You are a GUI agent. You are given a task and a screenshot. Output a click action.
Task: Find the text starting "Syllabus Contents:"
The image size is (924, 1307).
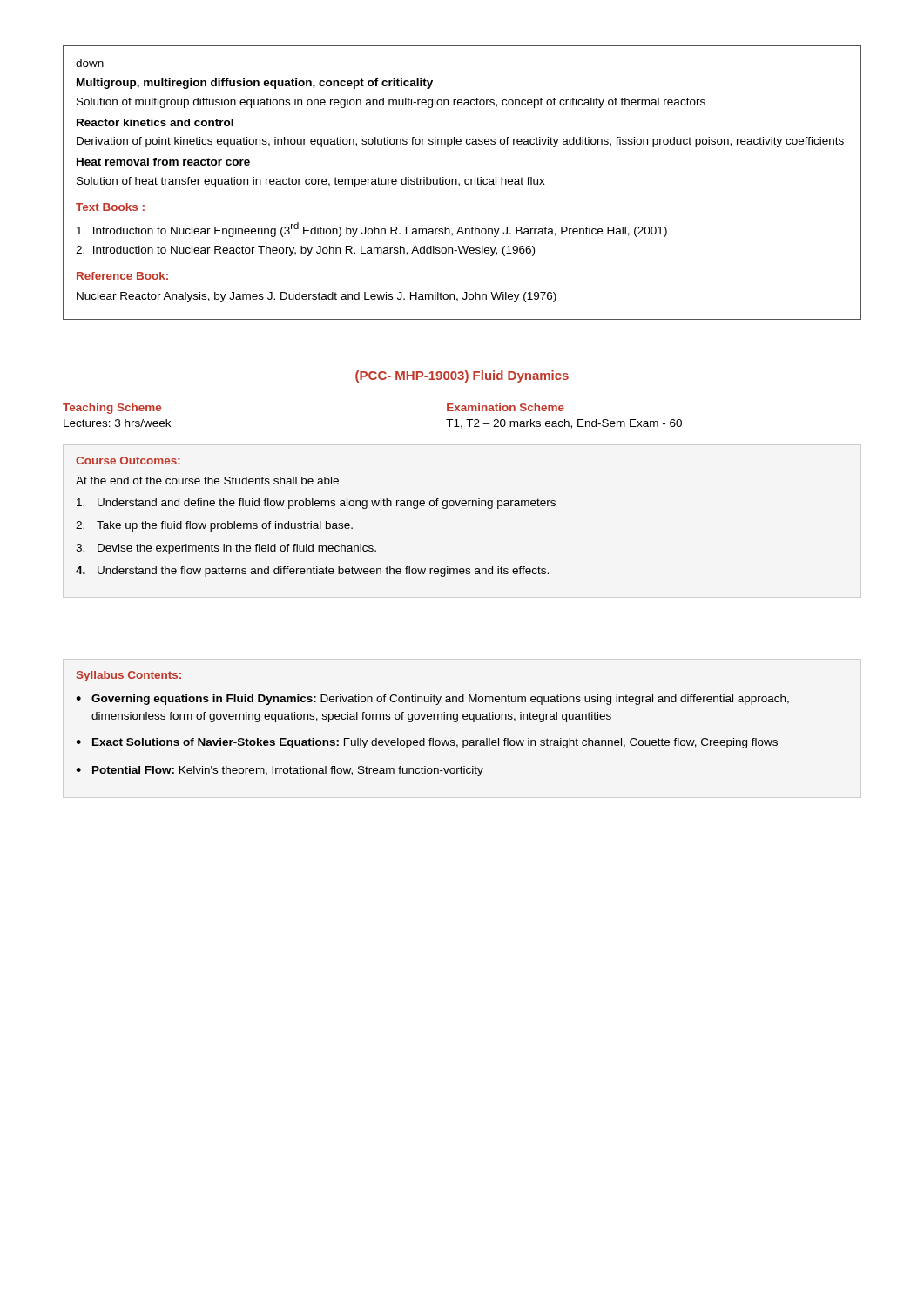[129, 675]
